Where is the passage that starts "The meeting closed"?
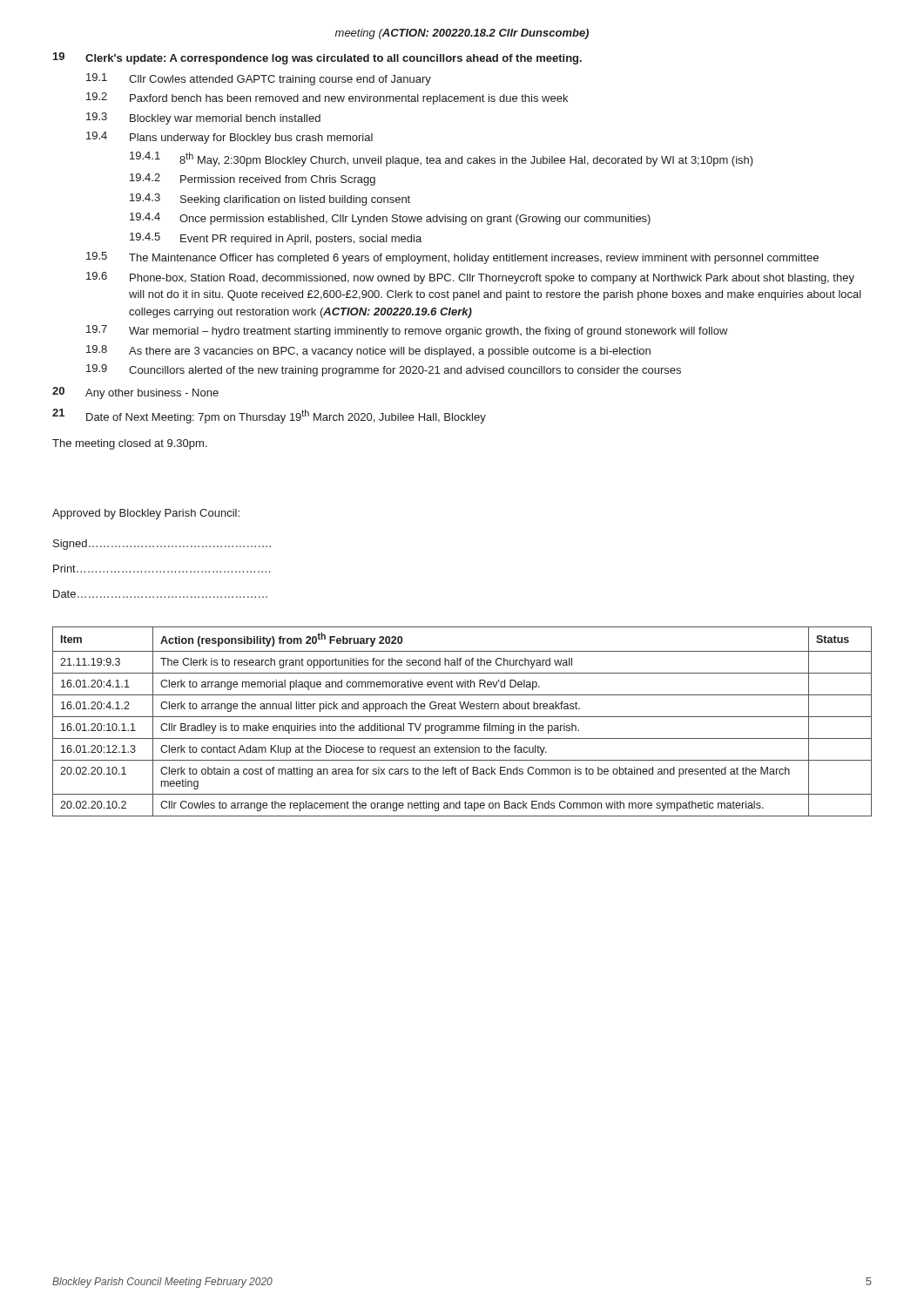The image size is (924, 1307). pos(130,443)
